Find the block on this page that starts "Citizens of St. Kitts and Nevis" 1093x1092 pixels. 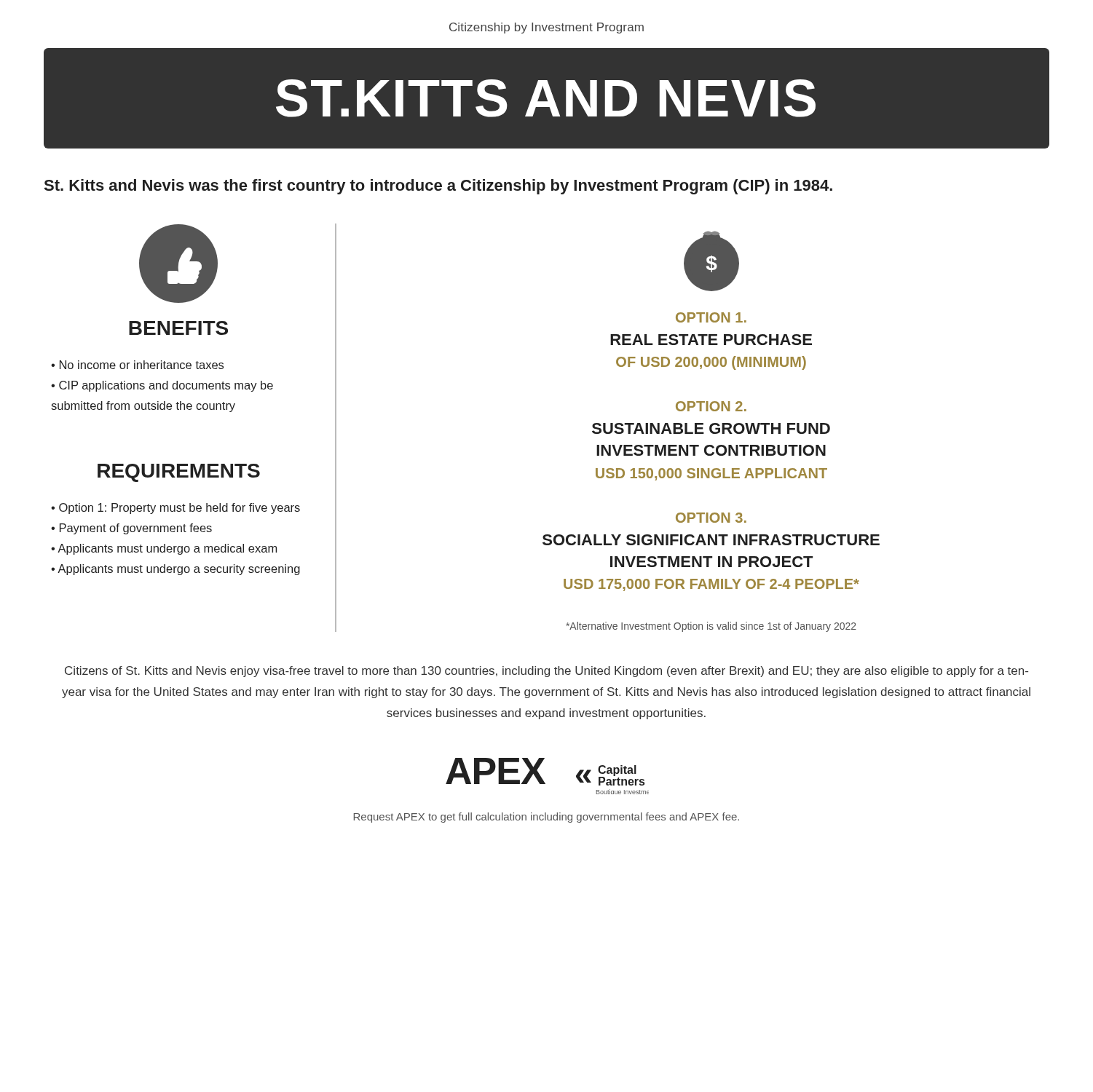click(x=546, y=692)
